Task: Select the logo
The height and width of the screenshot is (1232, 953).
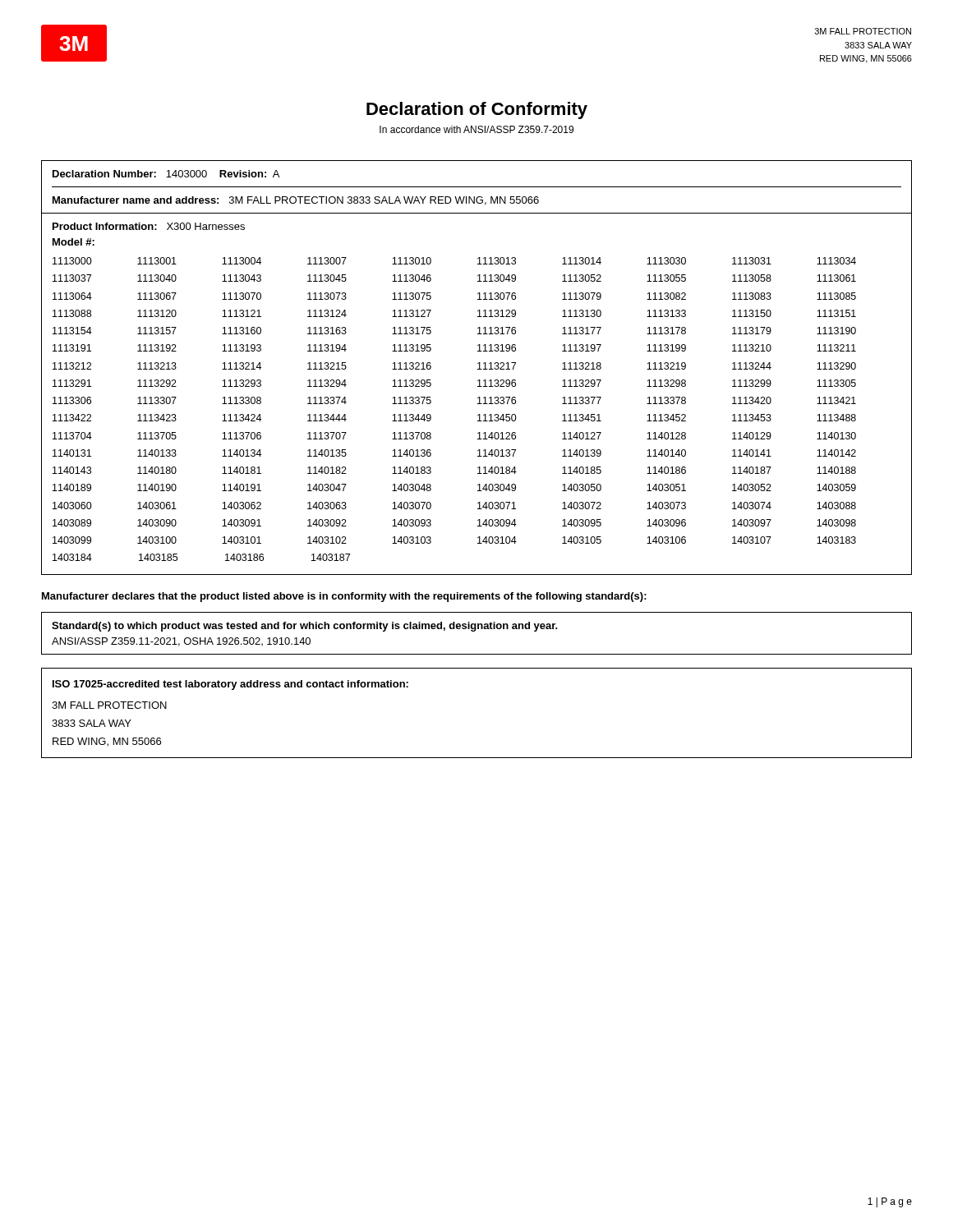Action: [74, 44]
